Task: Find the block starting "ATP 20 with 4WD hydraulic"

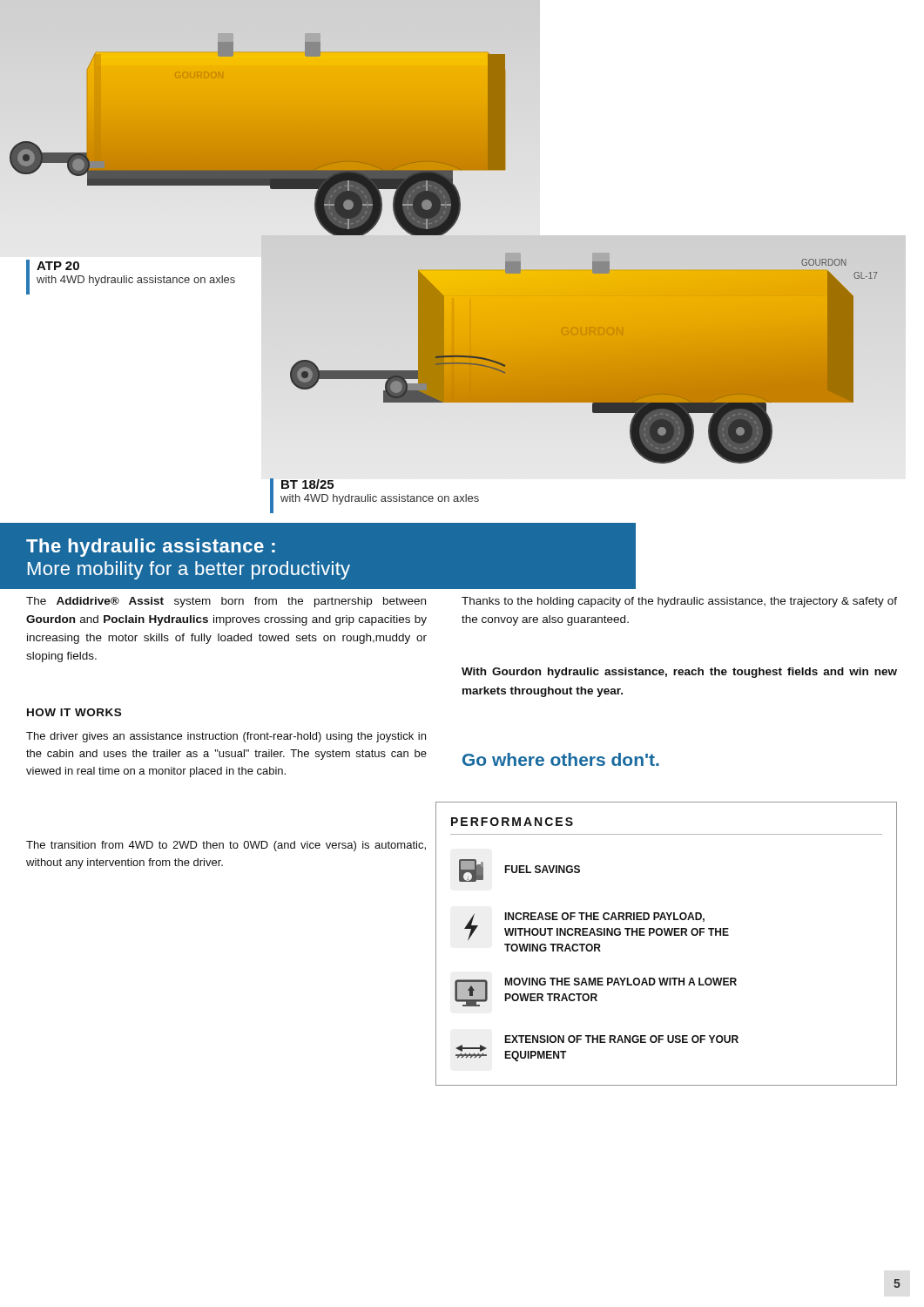Action: pos(131,276)
